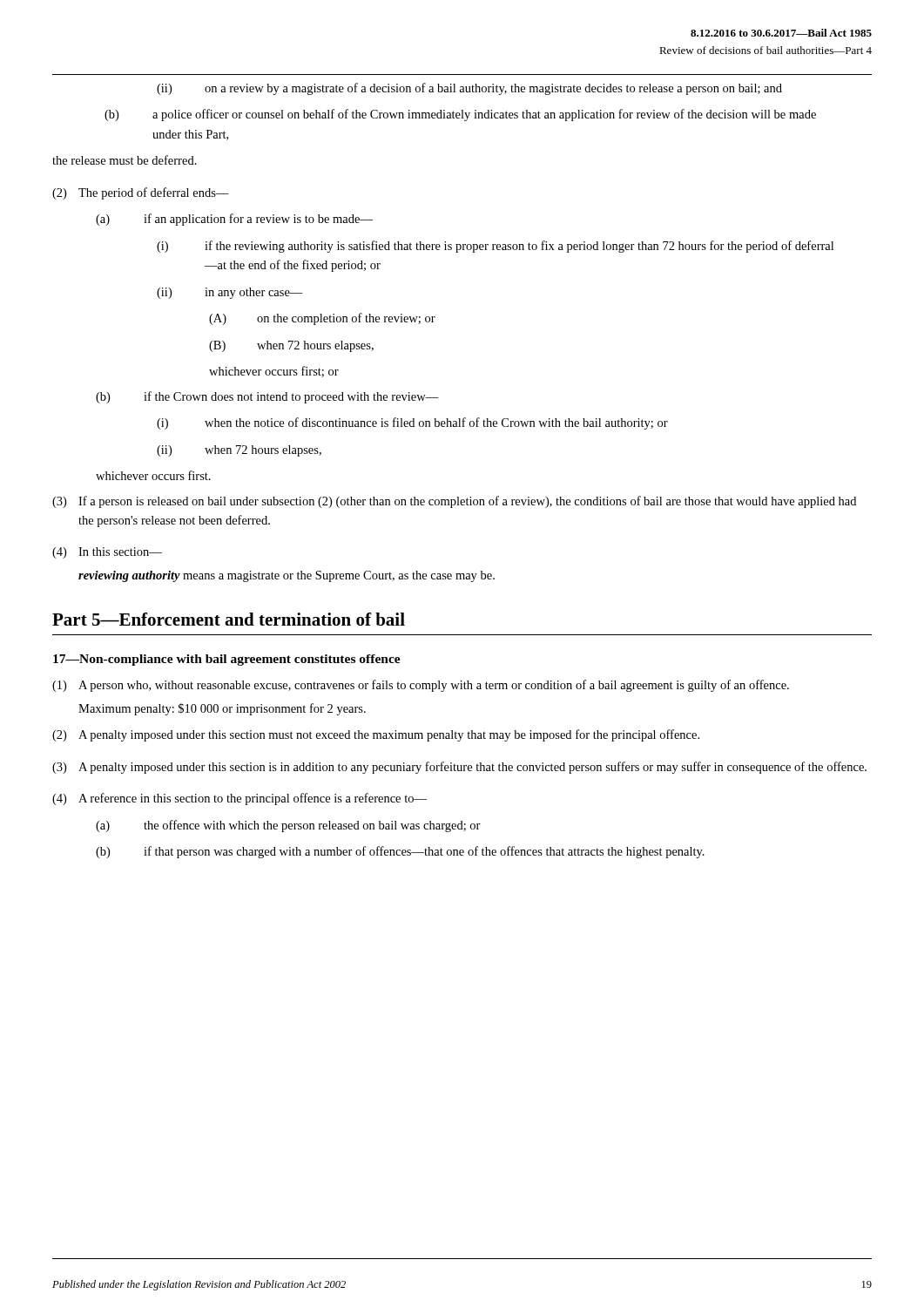Screen dimensions: 1307x924
Task: Find the block on this page that starts "(b) if that person was charged with"
Action: point(484,852)
